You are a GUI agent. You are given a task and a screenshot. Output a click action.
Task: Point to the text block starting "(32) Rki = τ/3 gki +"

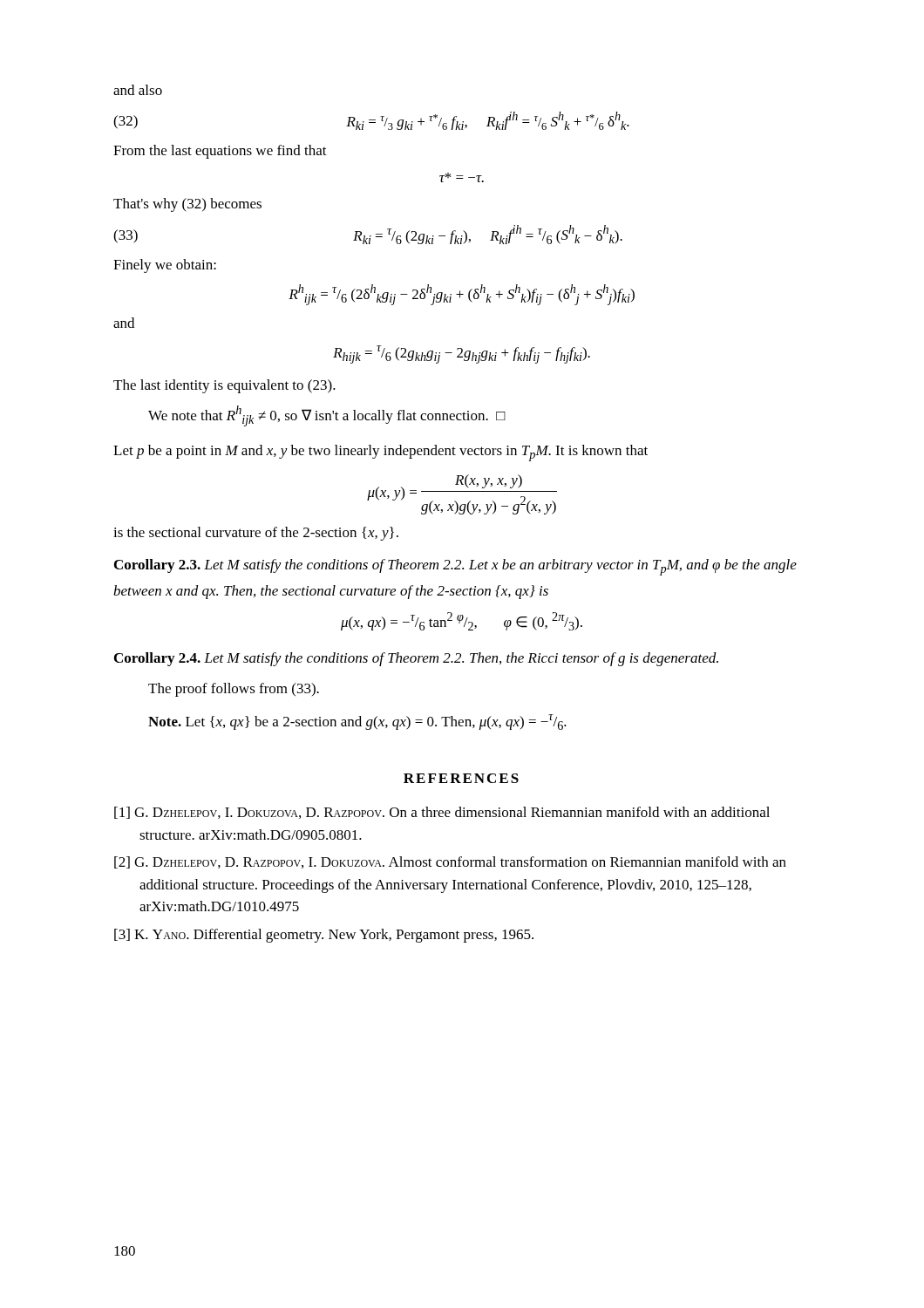click(x=462, y=121)
